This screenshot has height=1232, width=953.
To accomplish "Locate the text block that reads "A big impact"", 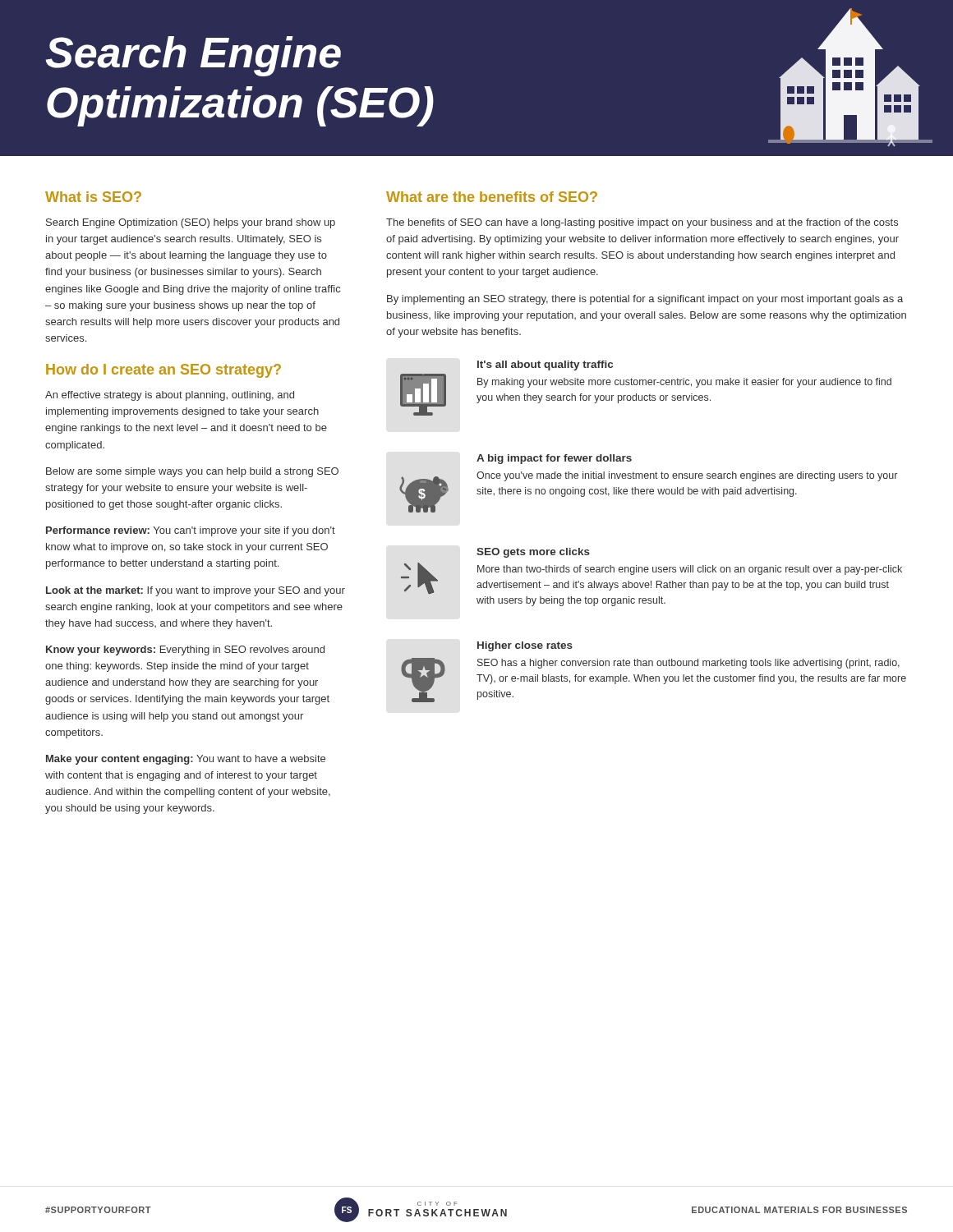I will point(692,476).
